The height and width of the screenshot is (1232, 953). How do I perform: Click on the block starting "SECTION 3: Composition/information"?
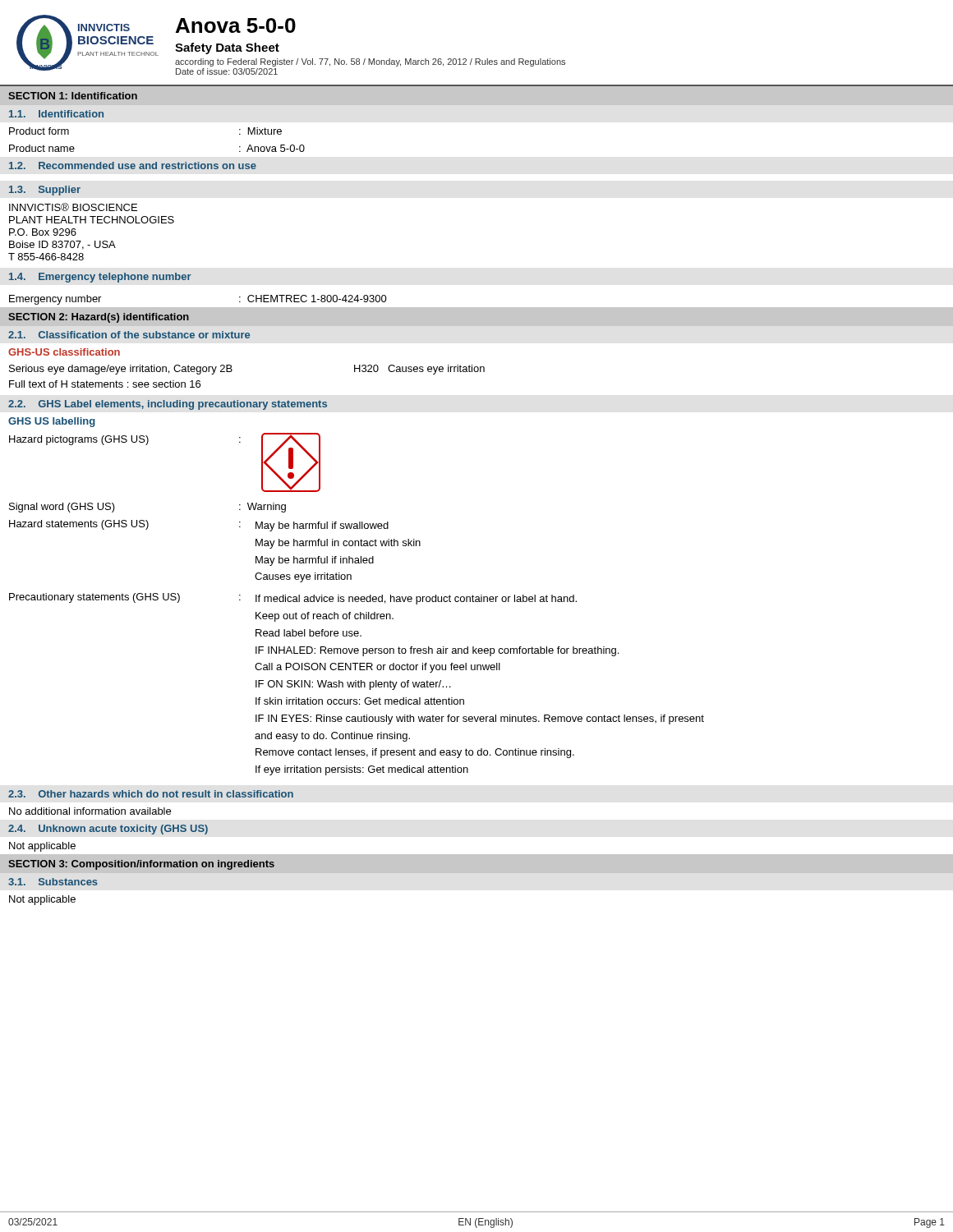pyautogui.click(x=141, y=864)
